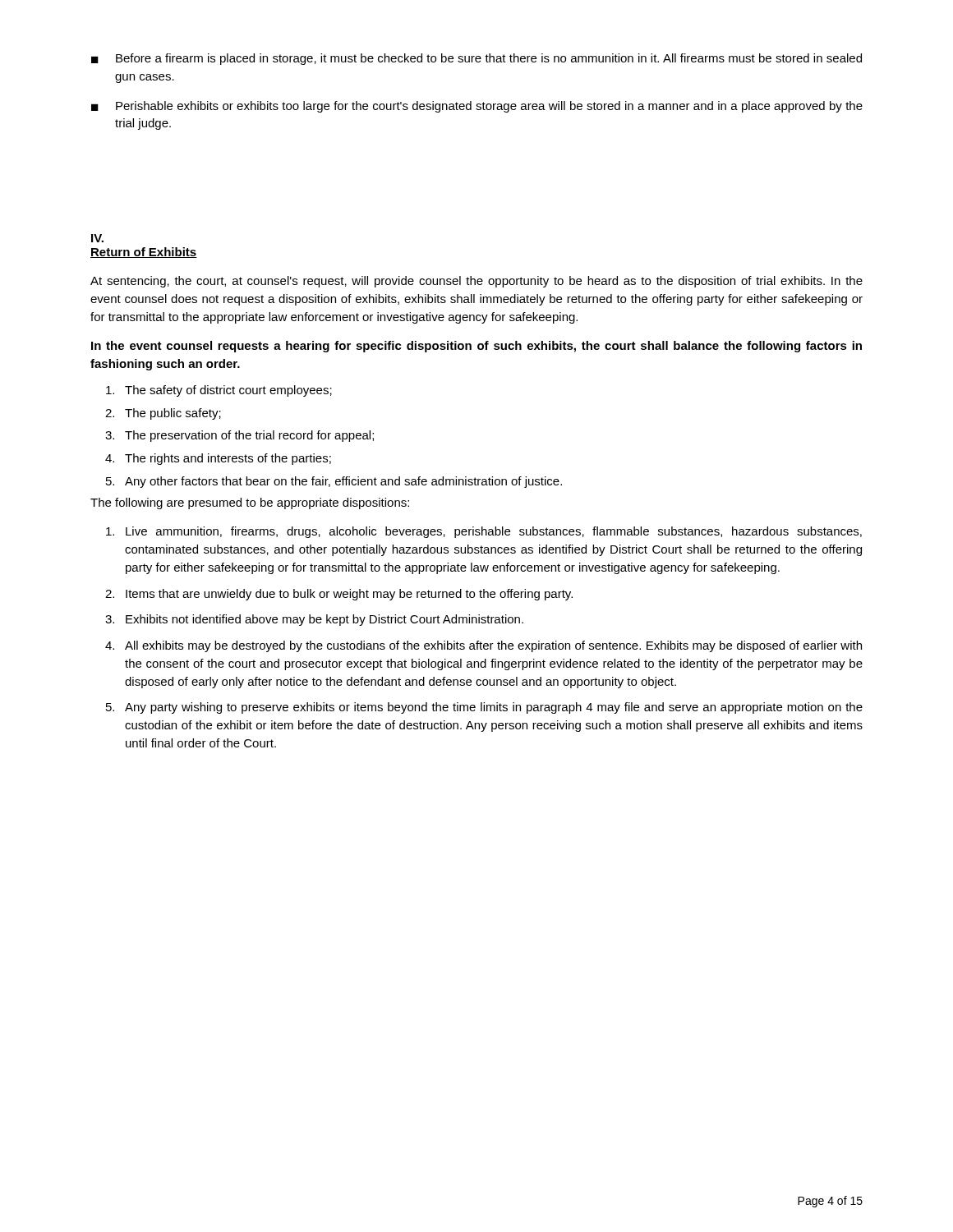Locate the list item containing "3. Exhibits not"
Viewport: 953px width, 1232px height.
click(x=484, y=619)
